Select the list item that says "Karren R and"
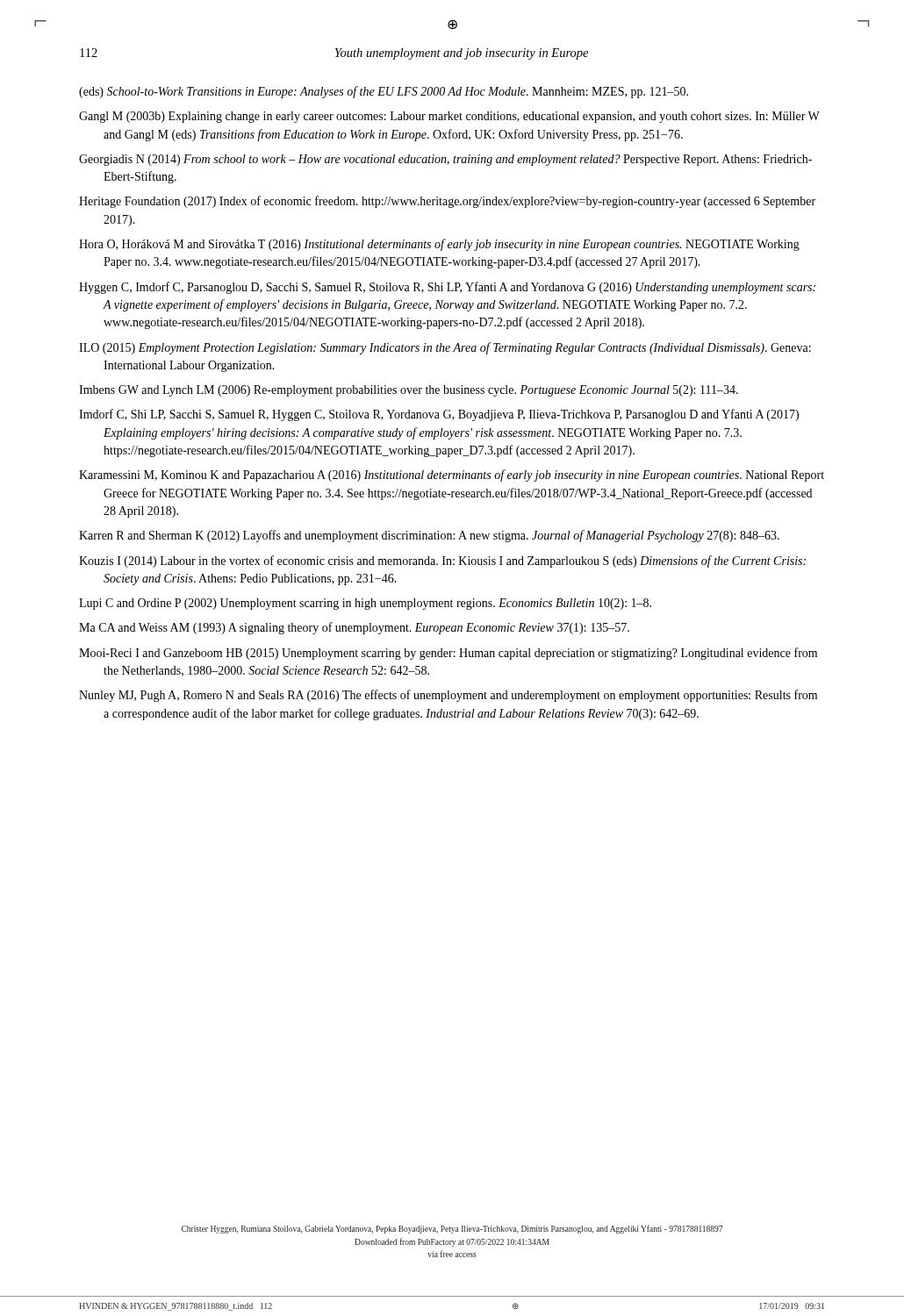Image resolution: width=904 pixels, height=1316 pixels. tap(429, 536)
